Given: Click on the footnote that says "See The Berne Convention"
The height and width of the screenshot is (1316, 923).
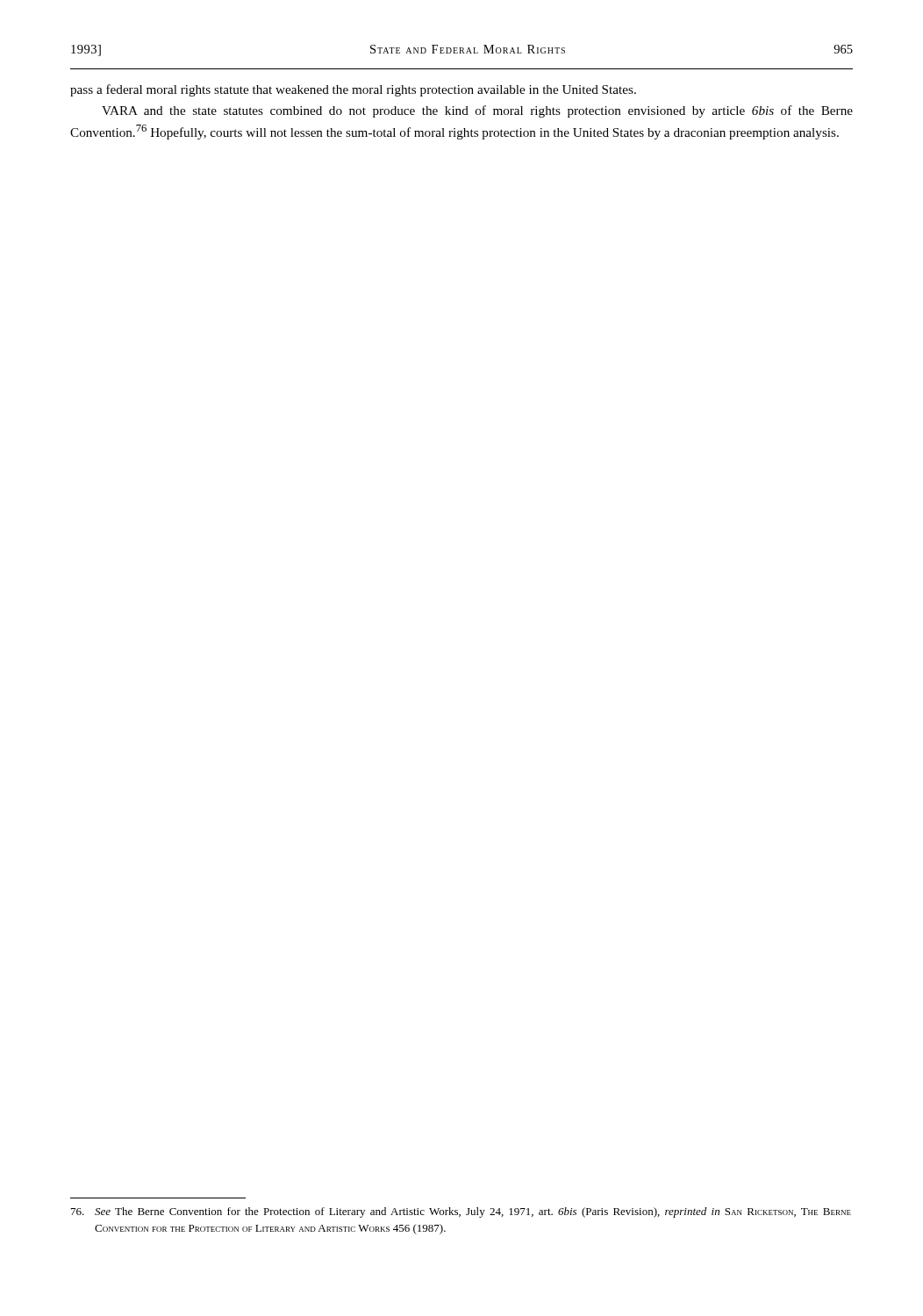Looking at the screenshot, I should pyautogui.click(x=461, y=1221).
